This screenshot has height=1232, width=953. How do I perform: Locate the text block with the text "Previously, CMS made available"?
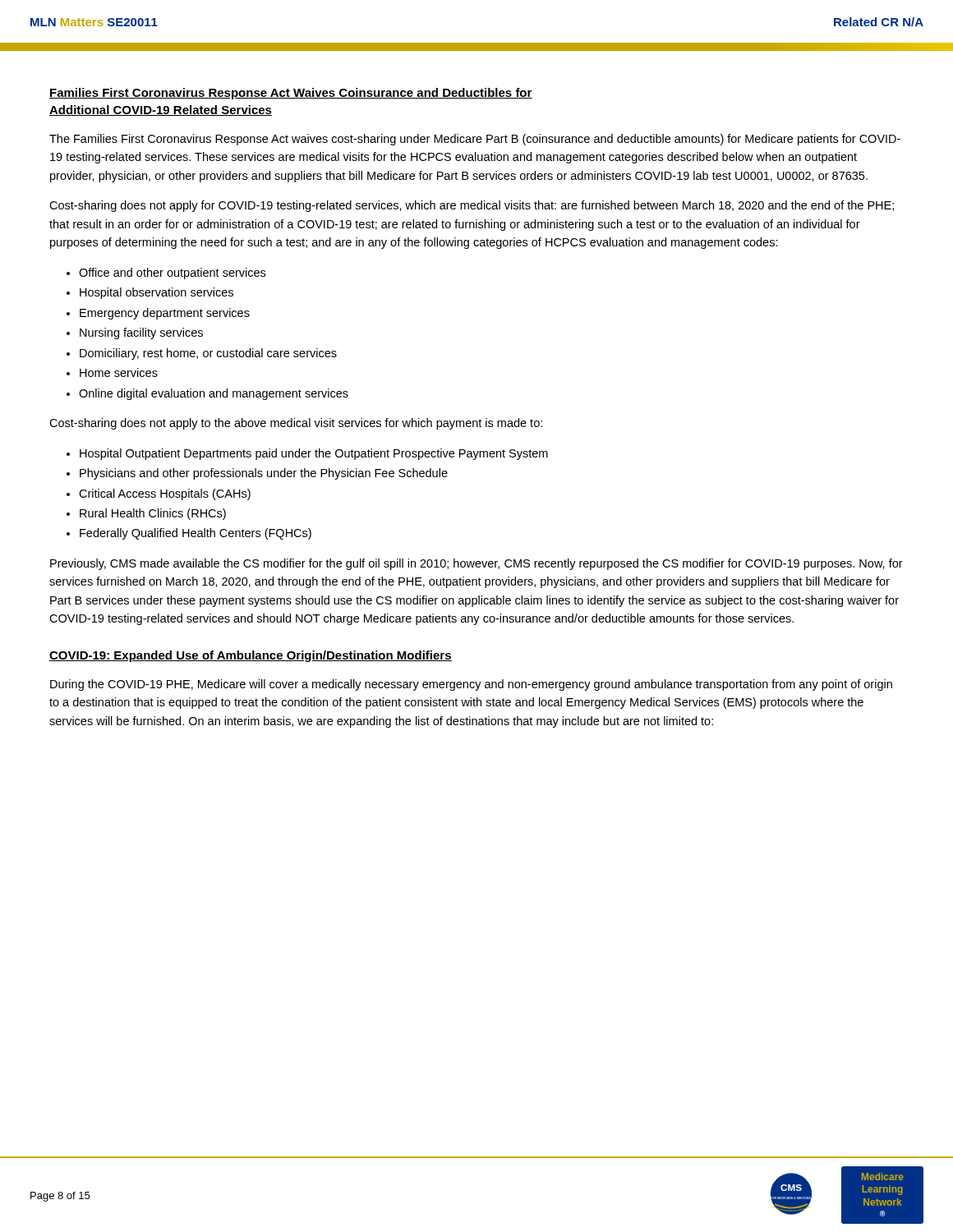coord(476,591)
